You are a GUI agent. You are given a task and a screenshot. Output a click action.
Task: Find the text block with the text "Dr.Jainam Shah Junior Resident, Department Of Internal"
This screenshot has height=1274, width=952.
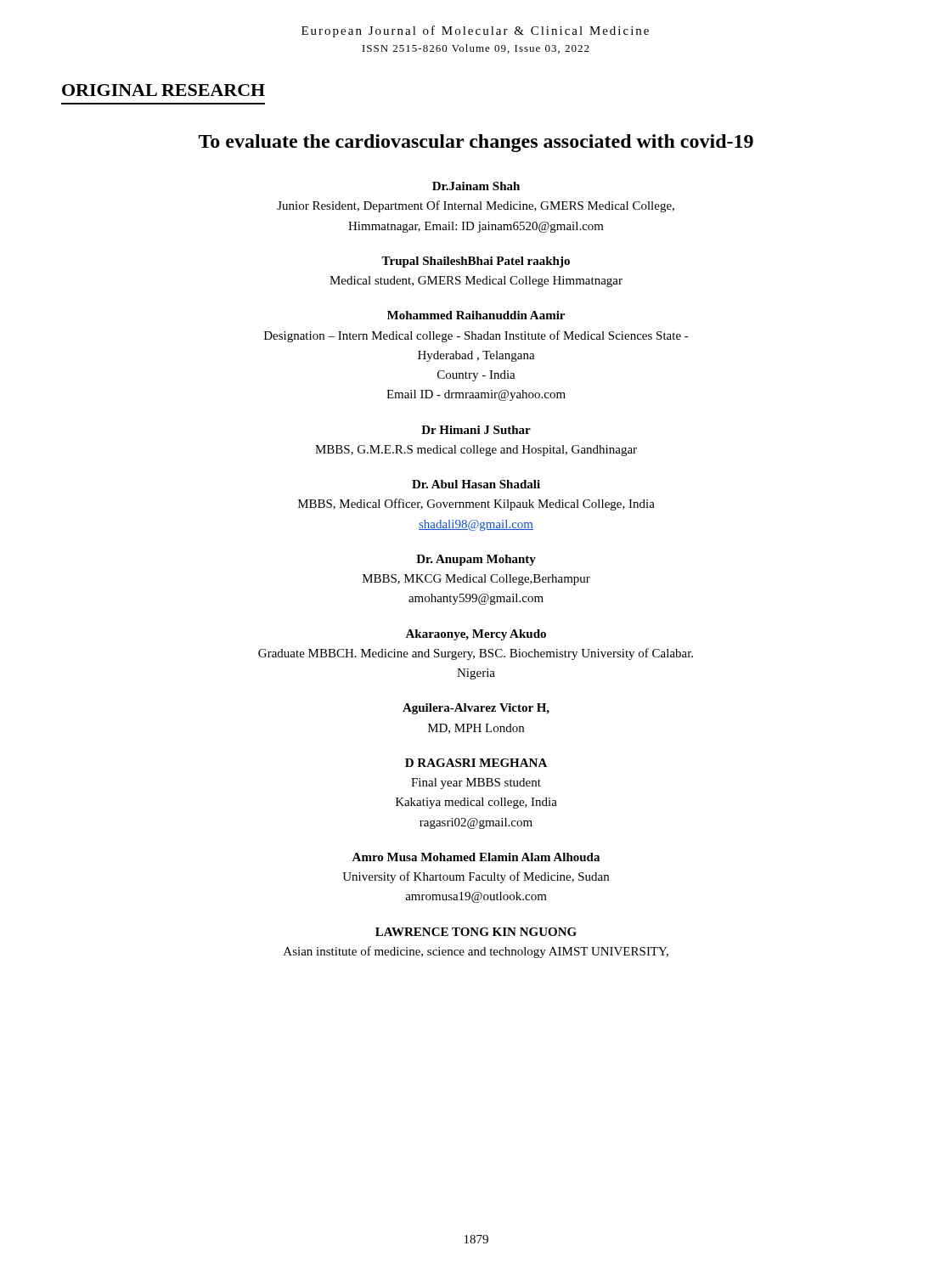tap(476, 206)
